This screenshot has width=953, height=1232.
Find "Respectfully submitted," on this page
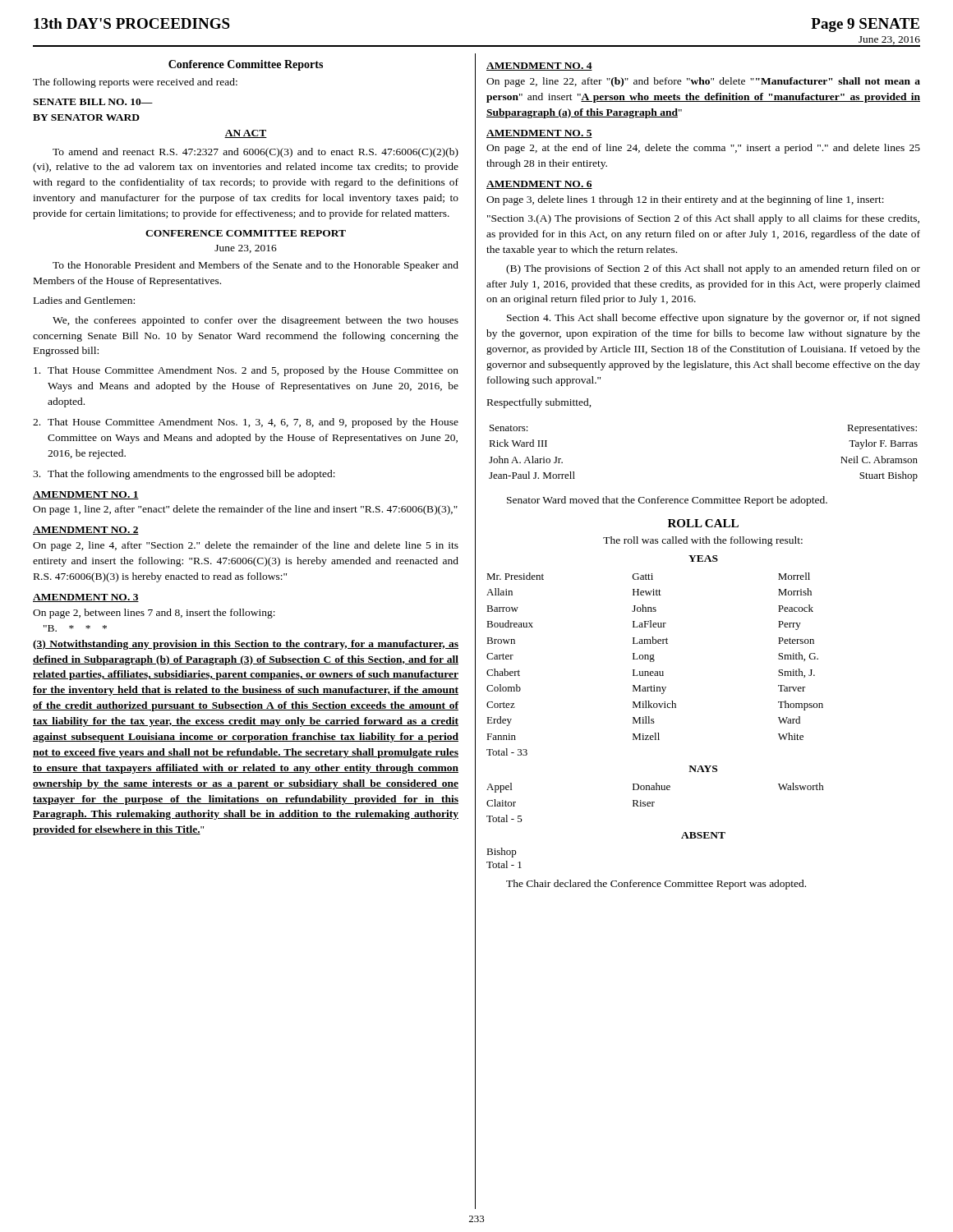(539, 403)
